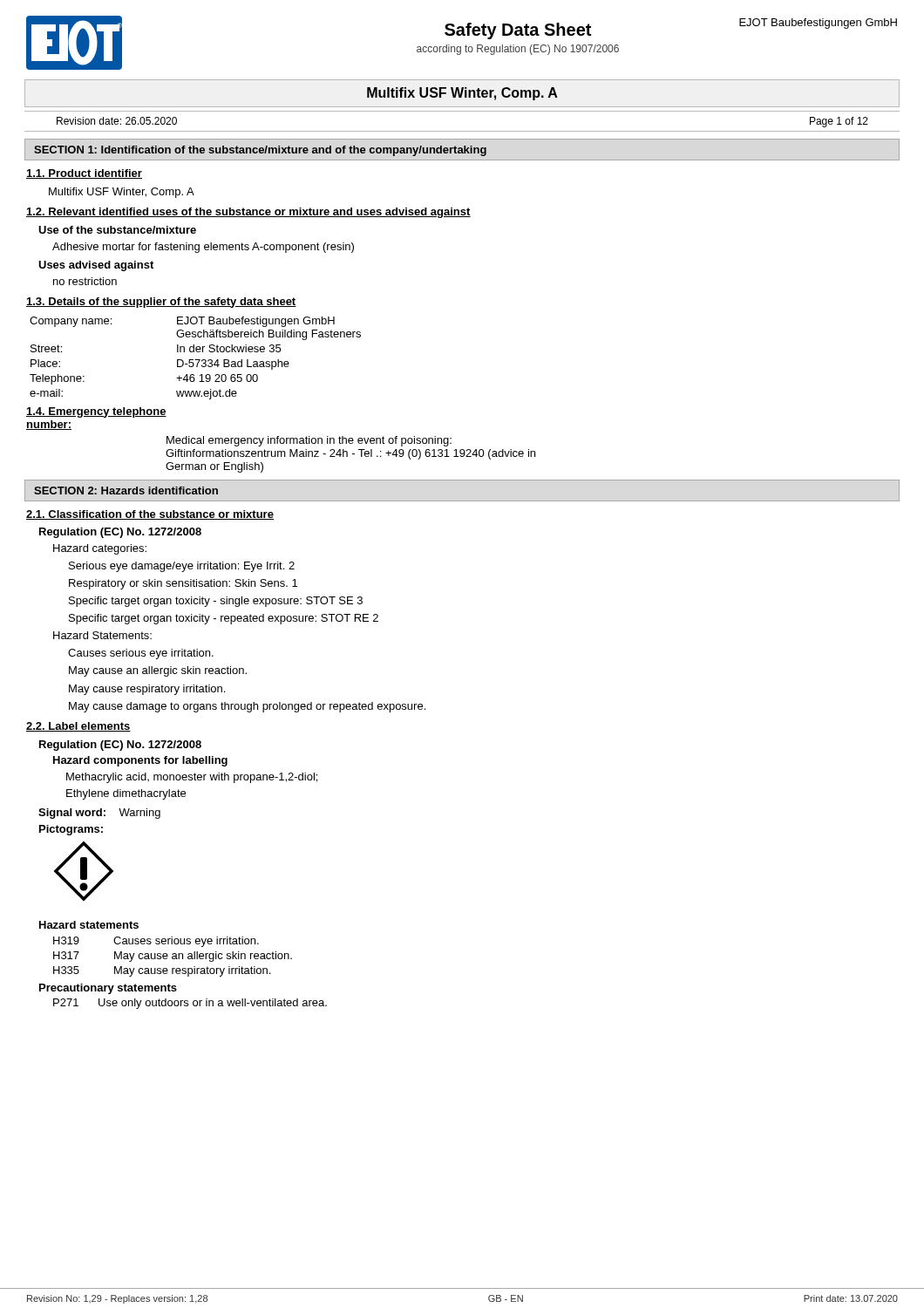The height and width of the screenshot is (1308, 924).
Task: Find the text block starting "Hazard categories: Serious eye damage/eye irritation:"
Action: (x=239, y=627)
